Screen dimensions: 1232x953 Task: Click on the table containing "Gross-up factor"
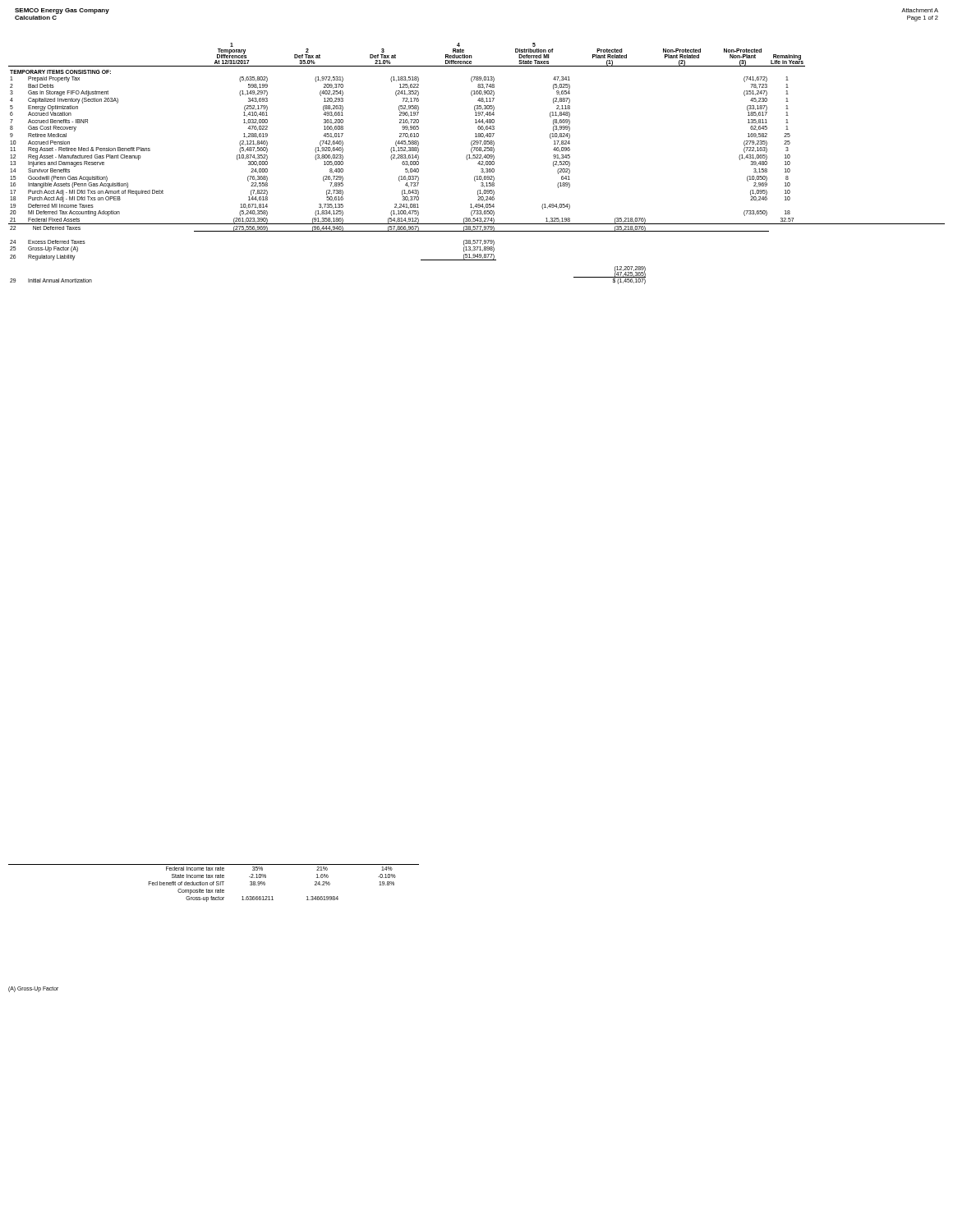point(476,882)
